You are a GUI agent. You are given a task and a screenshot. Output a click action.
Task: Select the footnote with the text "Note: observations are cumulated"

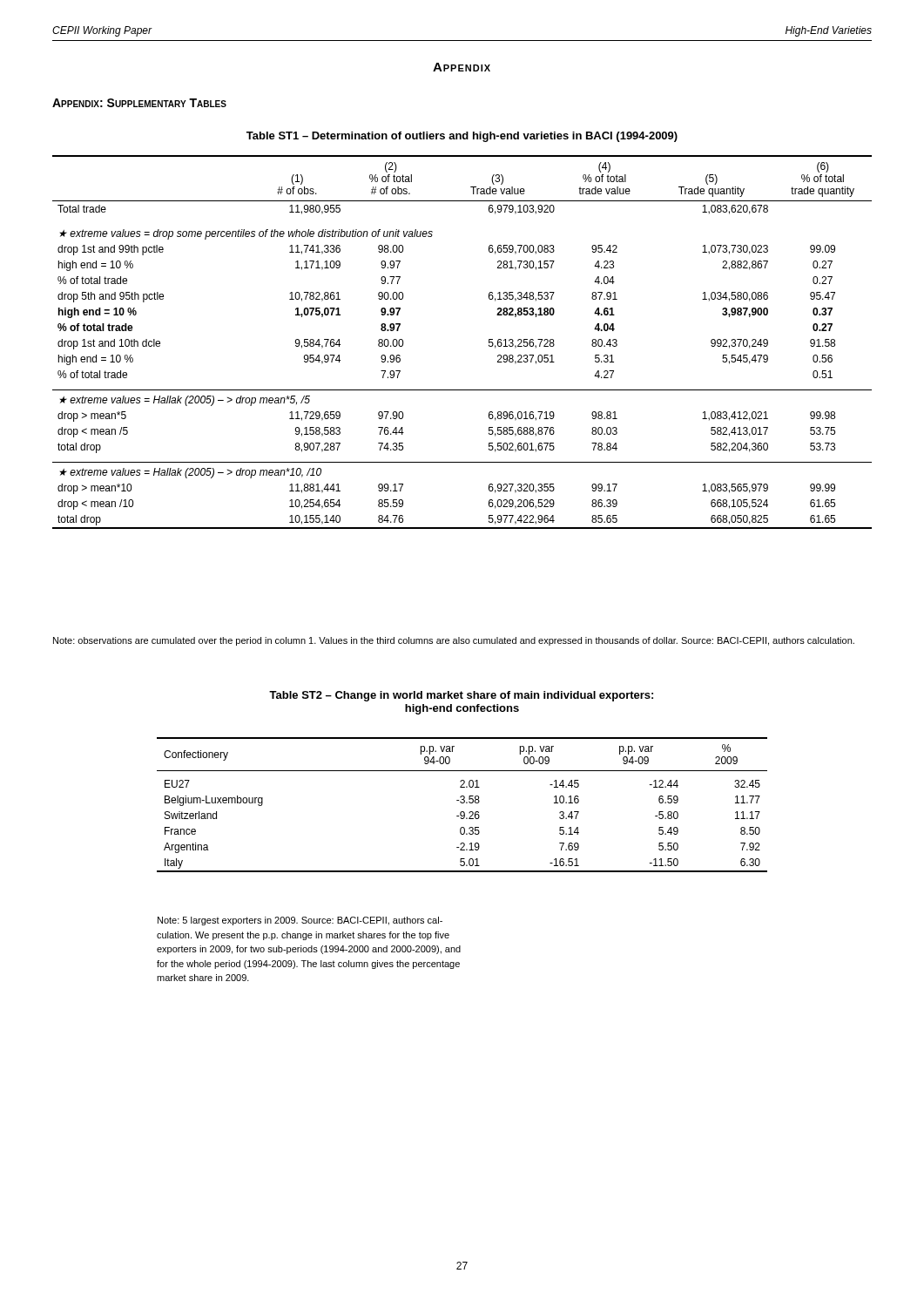454,640
